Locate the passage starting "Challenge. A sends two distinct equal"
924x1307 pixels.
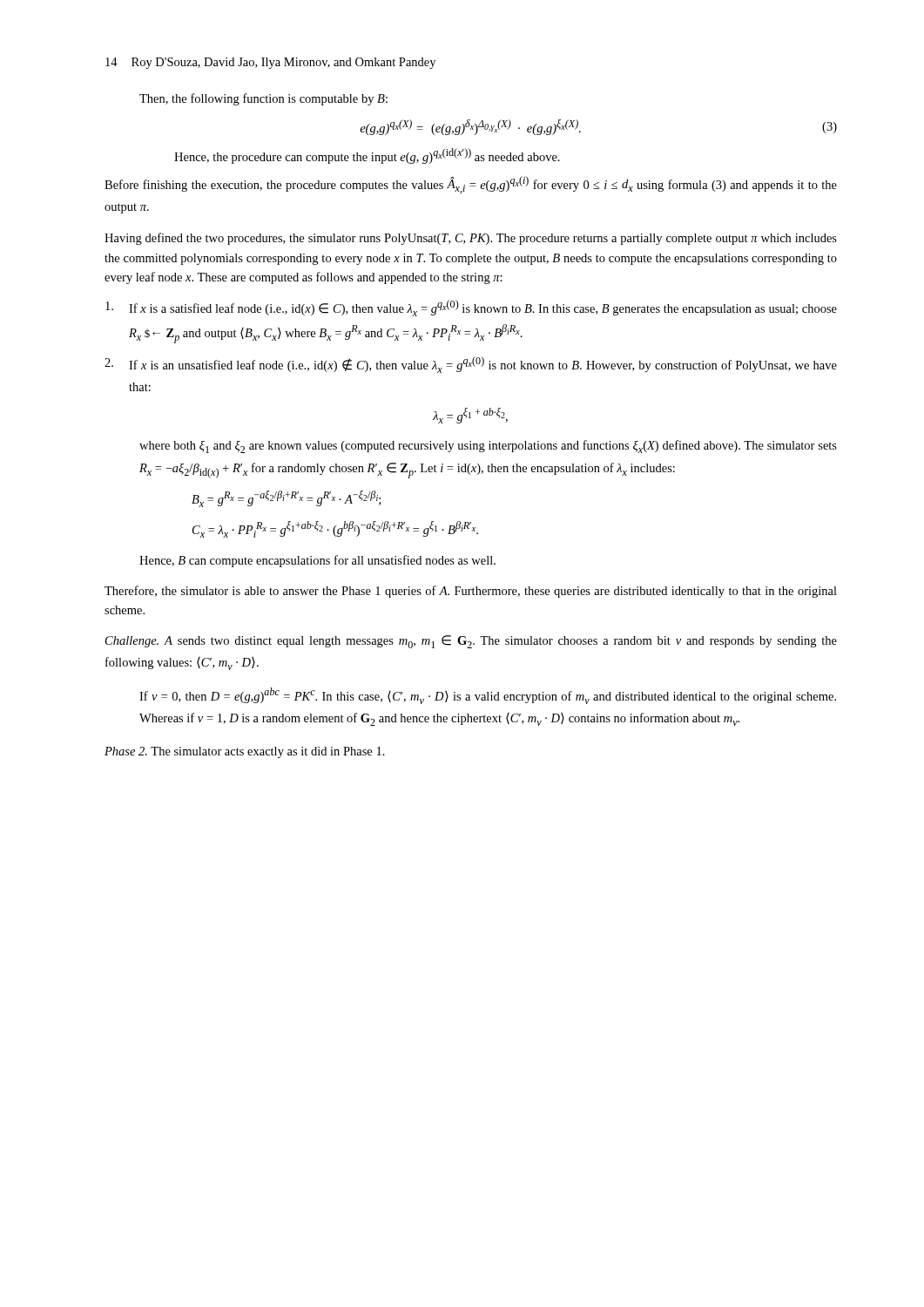pos(471,653)
